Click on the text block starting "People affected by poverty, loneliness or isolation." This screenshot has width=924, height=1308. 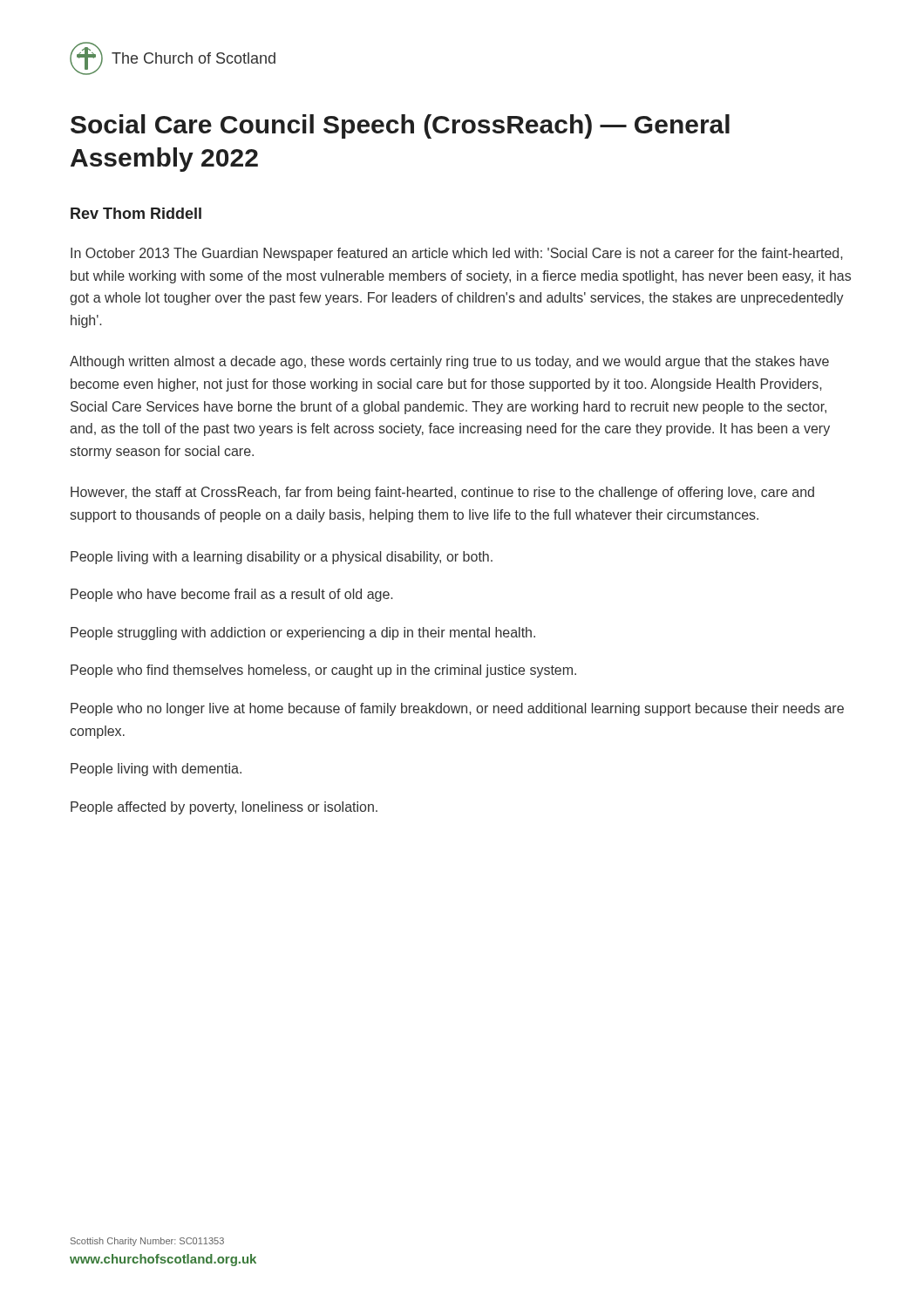(224, 807)
